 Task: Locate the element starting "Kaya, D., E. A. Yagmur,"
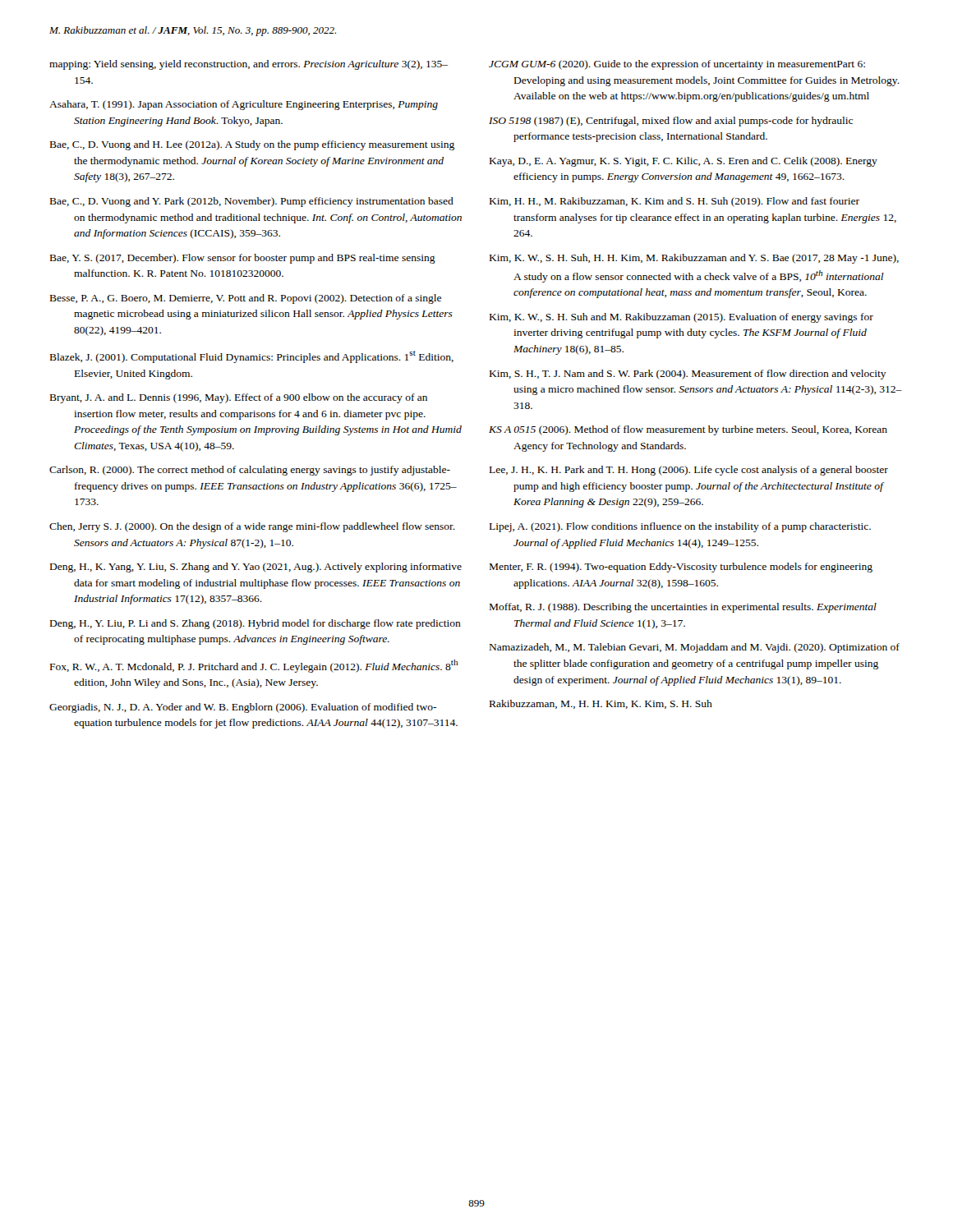(x=683, y=168)
